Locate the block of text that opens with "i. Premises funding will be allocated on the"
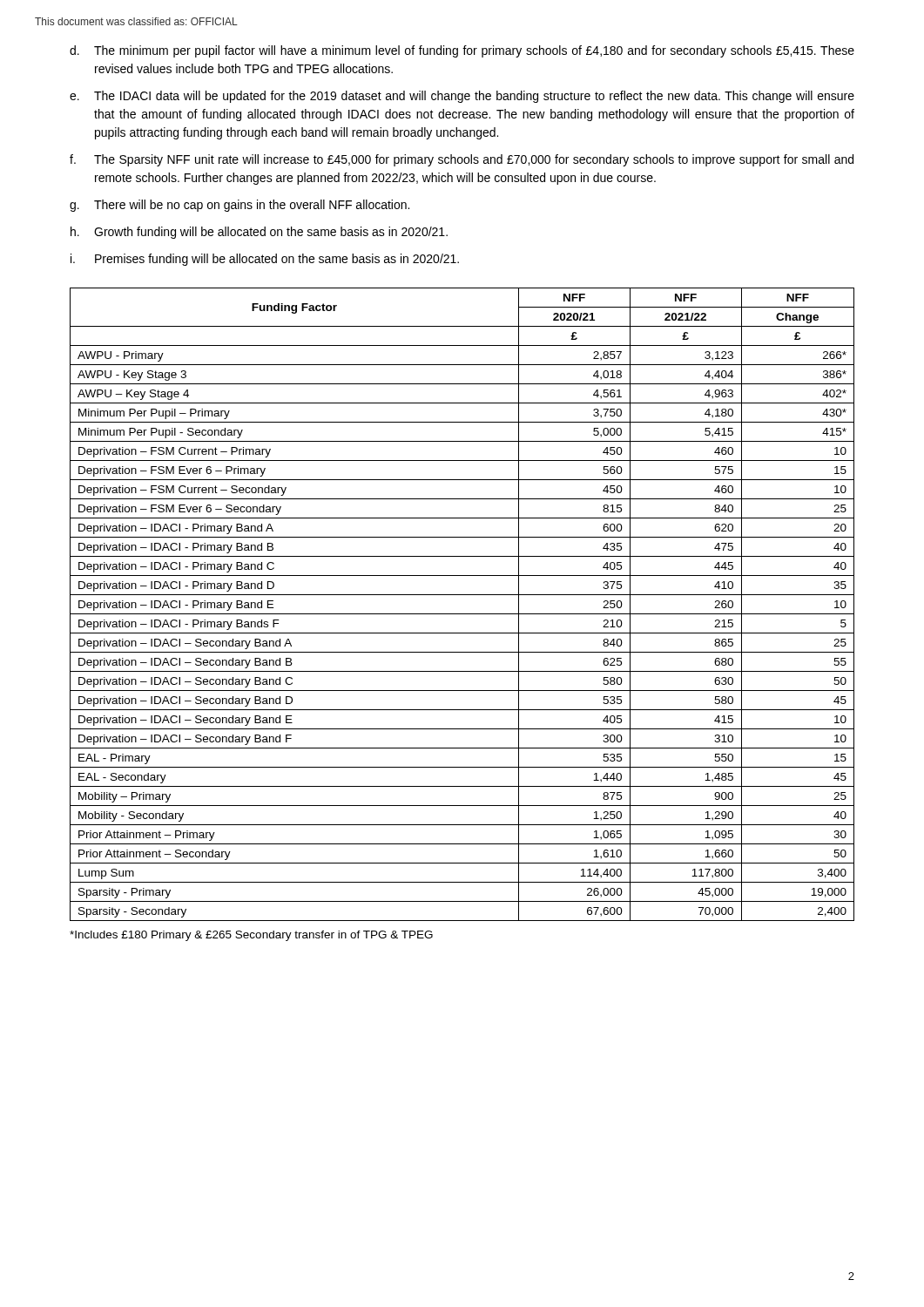The height and width of the screenshot is (1307, 924). [x=462, y=259]
